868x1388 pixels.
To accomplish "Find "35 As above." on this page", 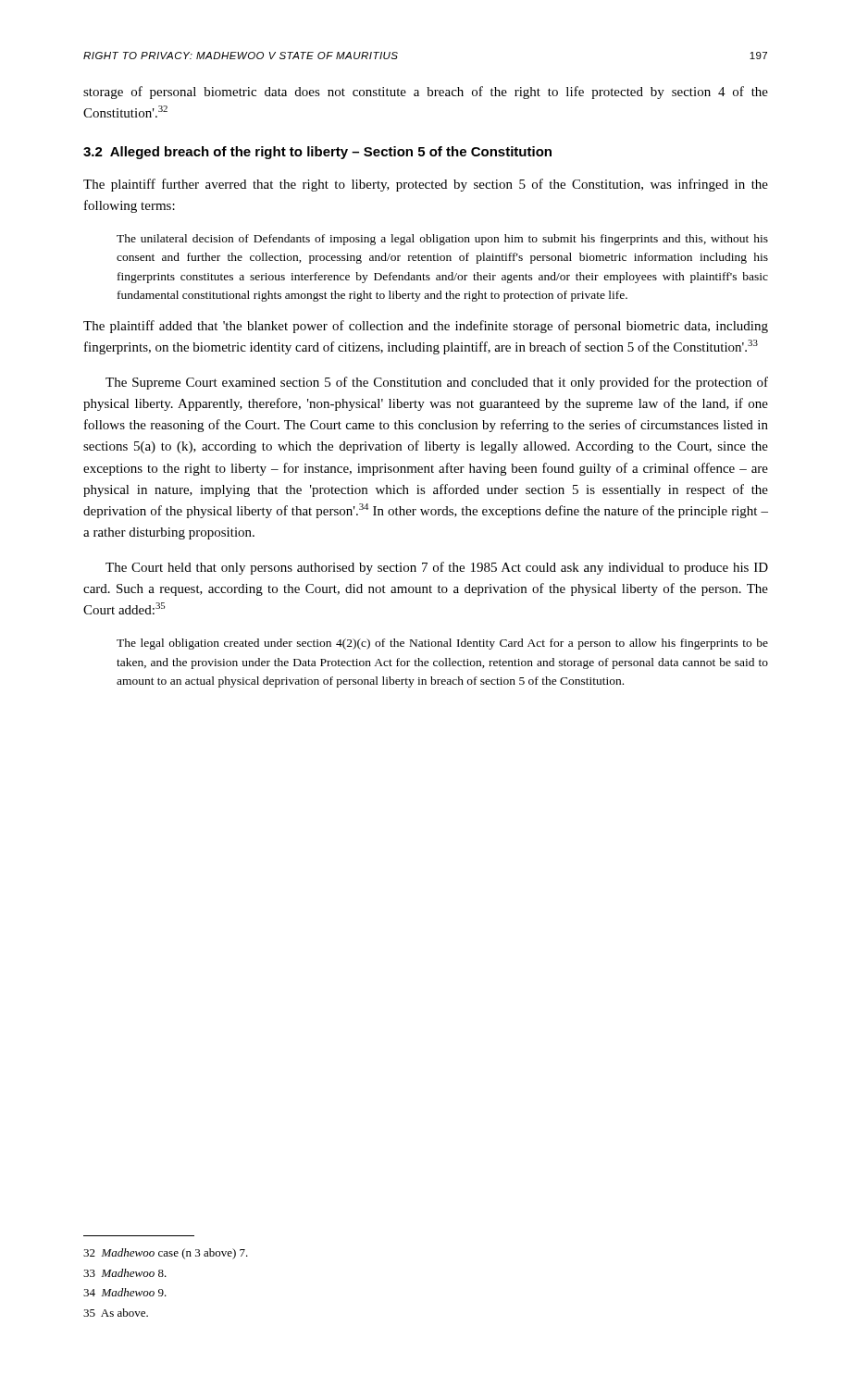I will (x=116, y=1312).
